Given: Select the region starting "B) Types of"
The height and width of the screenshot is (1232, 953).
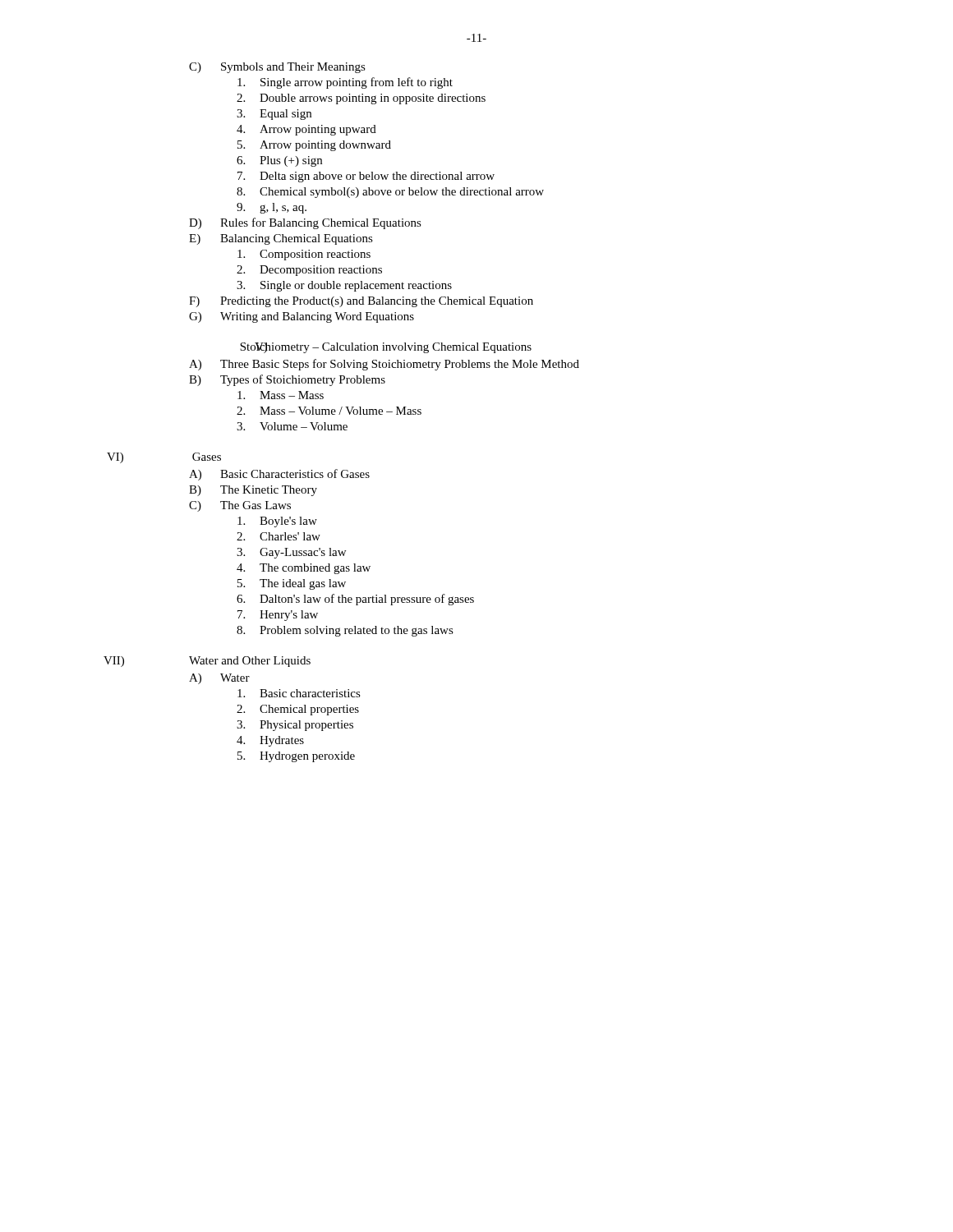Looking at the screenshot, I should (x=287, y=380).
